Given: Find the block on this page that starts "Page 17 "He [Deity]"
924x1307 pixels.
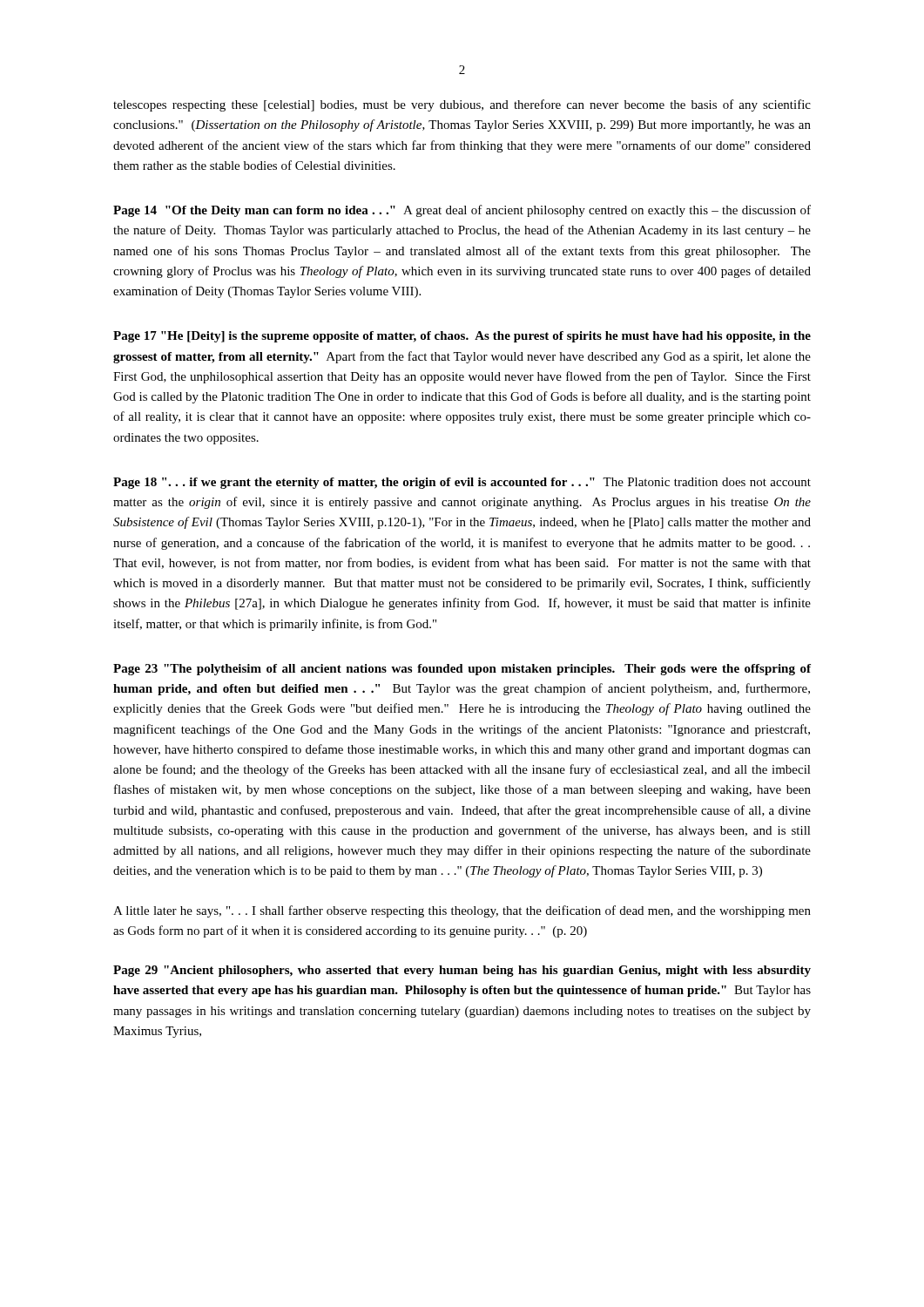Looking at the screenshot, I should pos(462,387).
